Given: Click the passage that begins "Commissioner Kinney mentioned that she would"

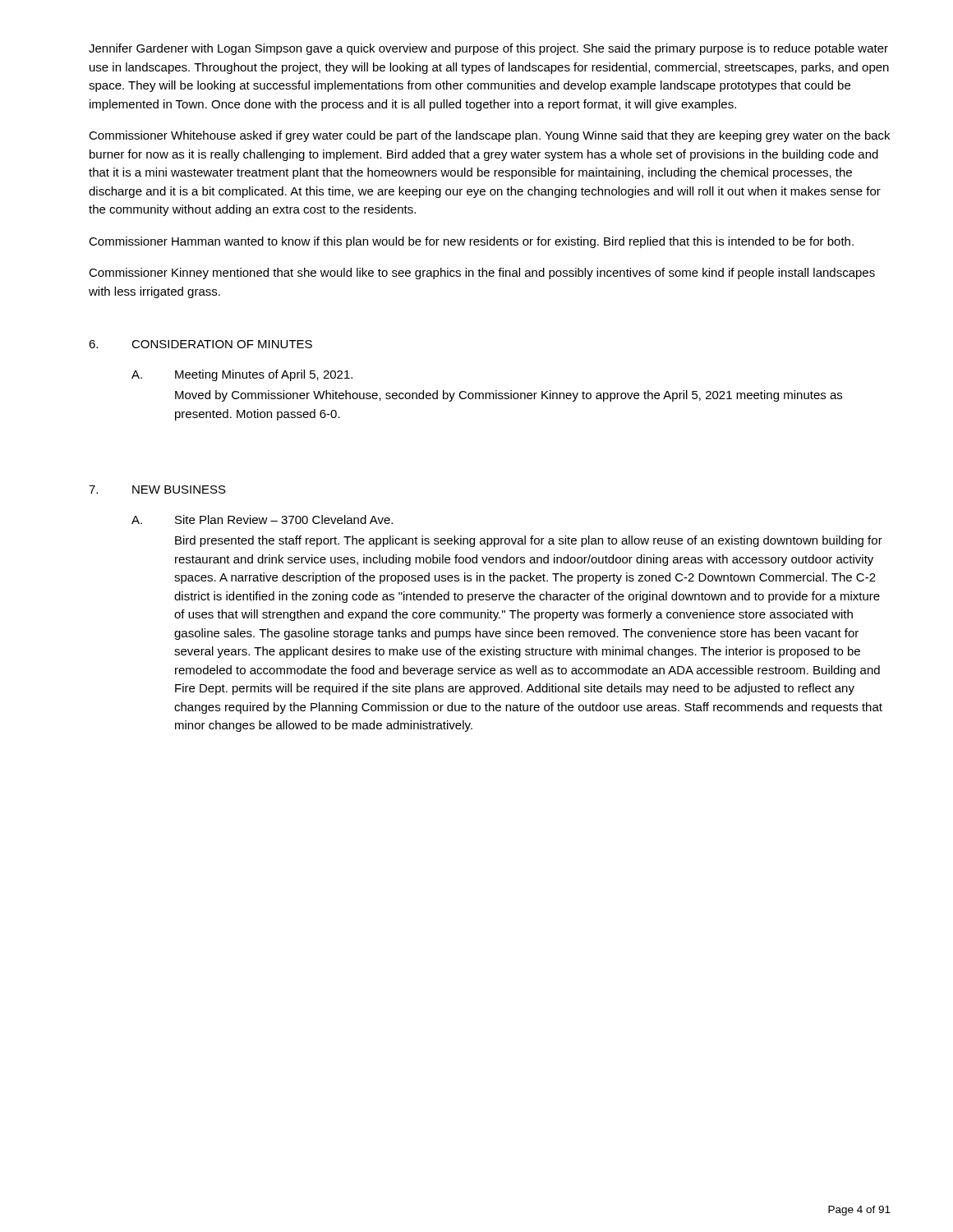Looking at the screenshot, I should pos(482,282).
